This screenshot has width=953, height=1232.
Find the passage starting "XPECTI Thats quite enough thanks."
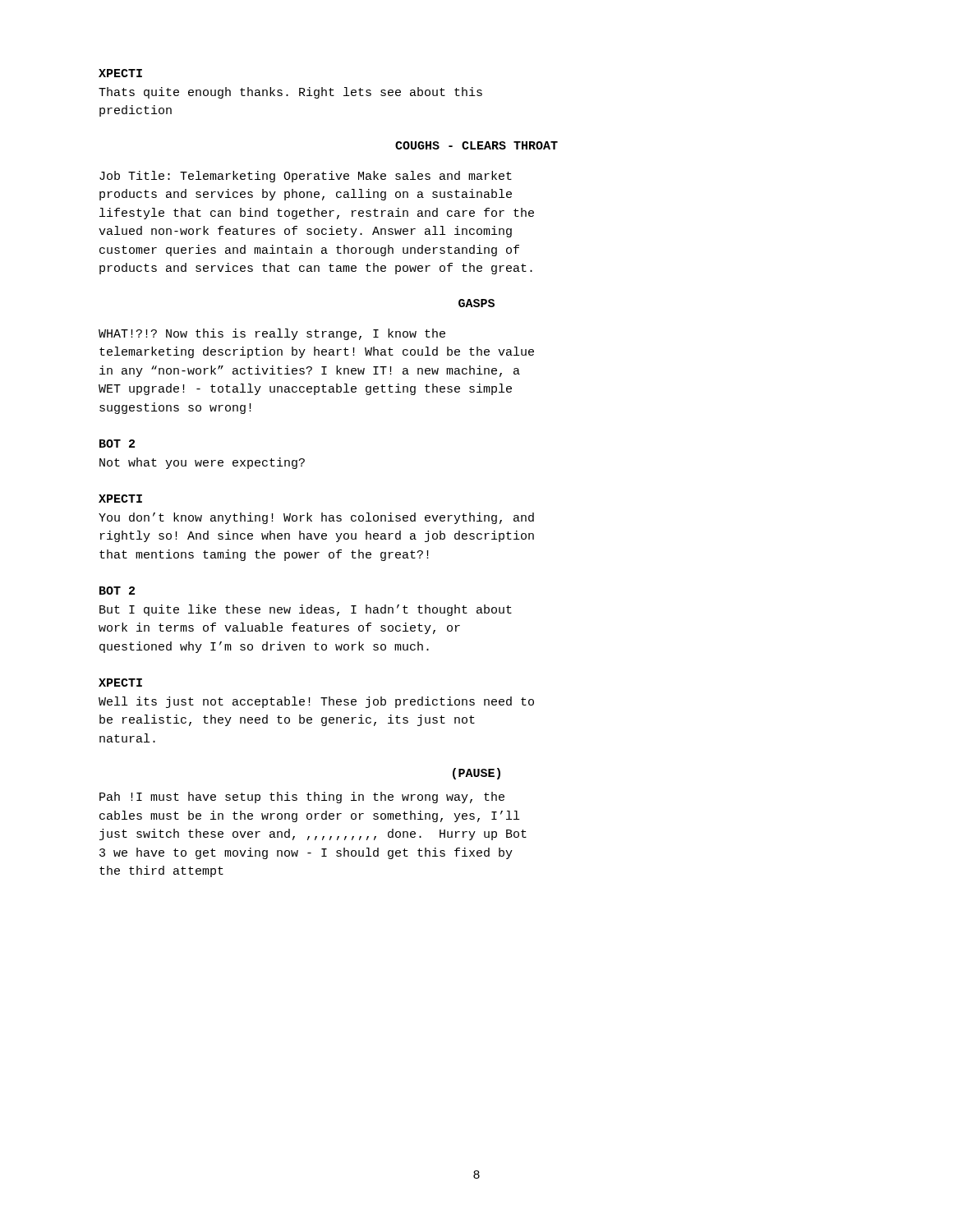476,93
